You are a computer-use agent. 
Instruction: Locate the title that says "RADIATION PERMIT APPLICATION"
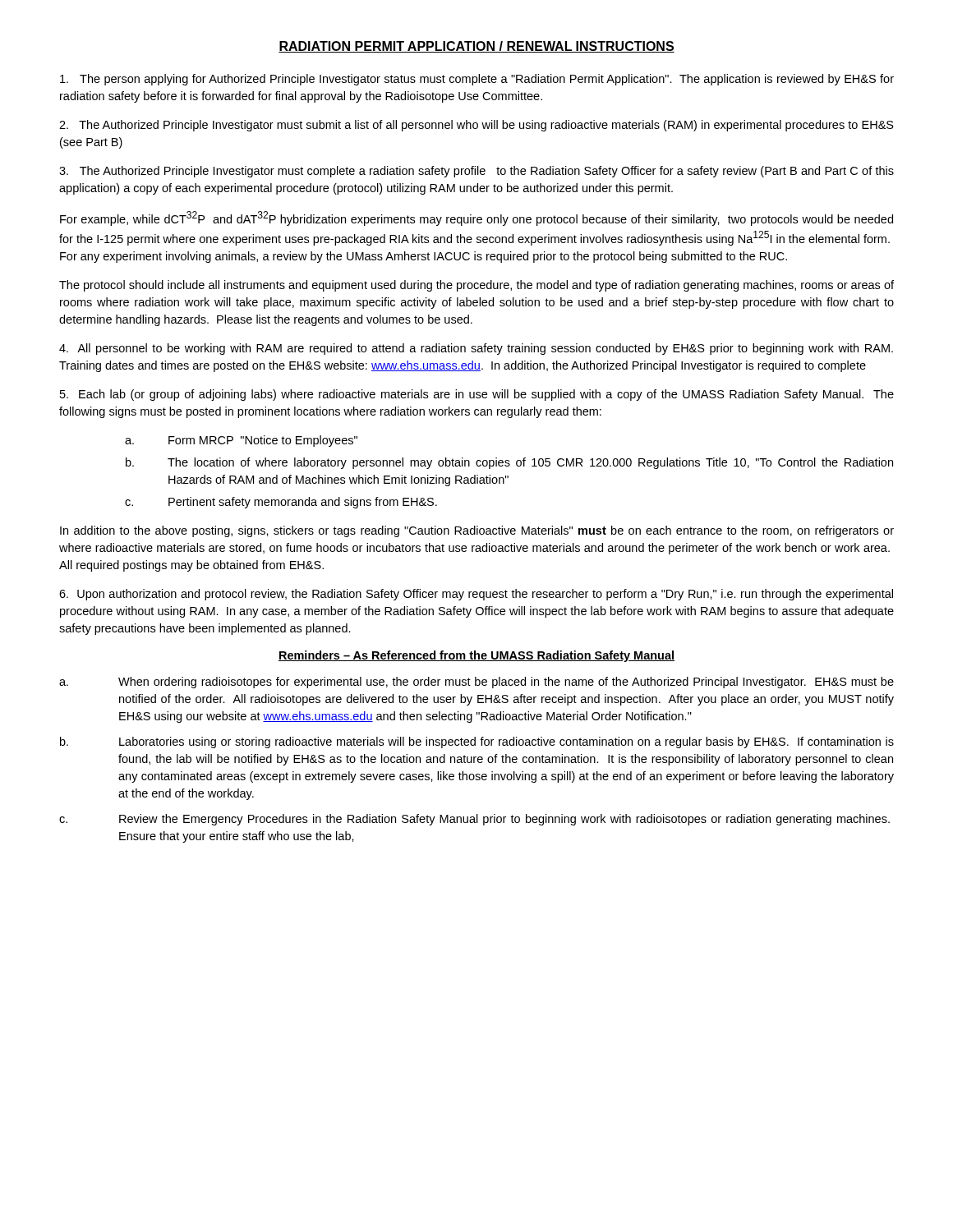pos(476,46)
